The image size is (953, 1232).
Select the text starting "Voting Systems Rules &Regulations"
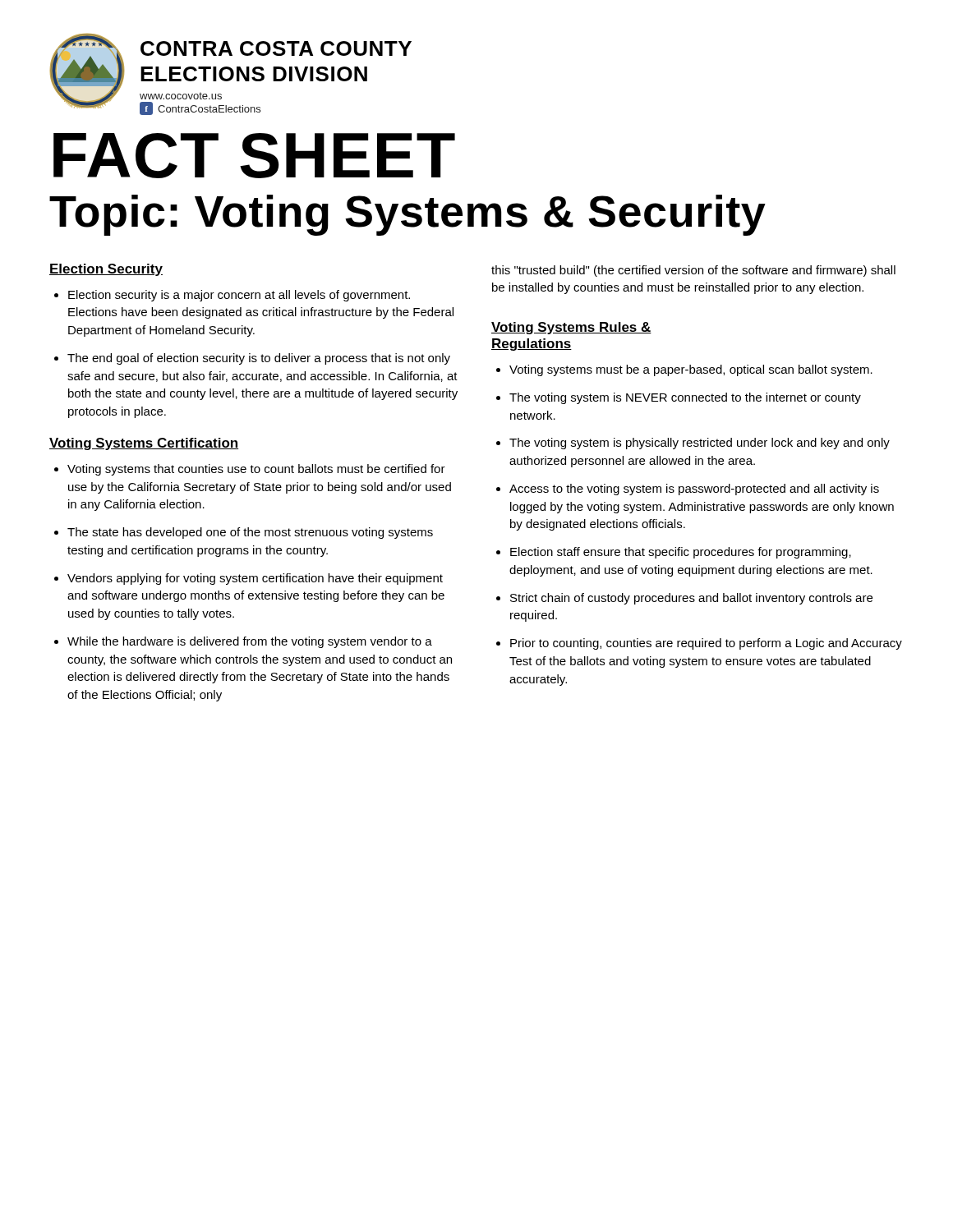(x=571, y=336)
